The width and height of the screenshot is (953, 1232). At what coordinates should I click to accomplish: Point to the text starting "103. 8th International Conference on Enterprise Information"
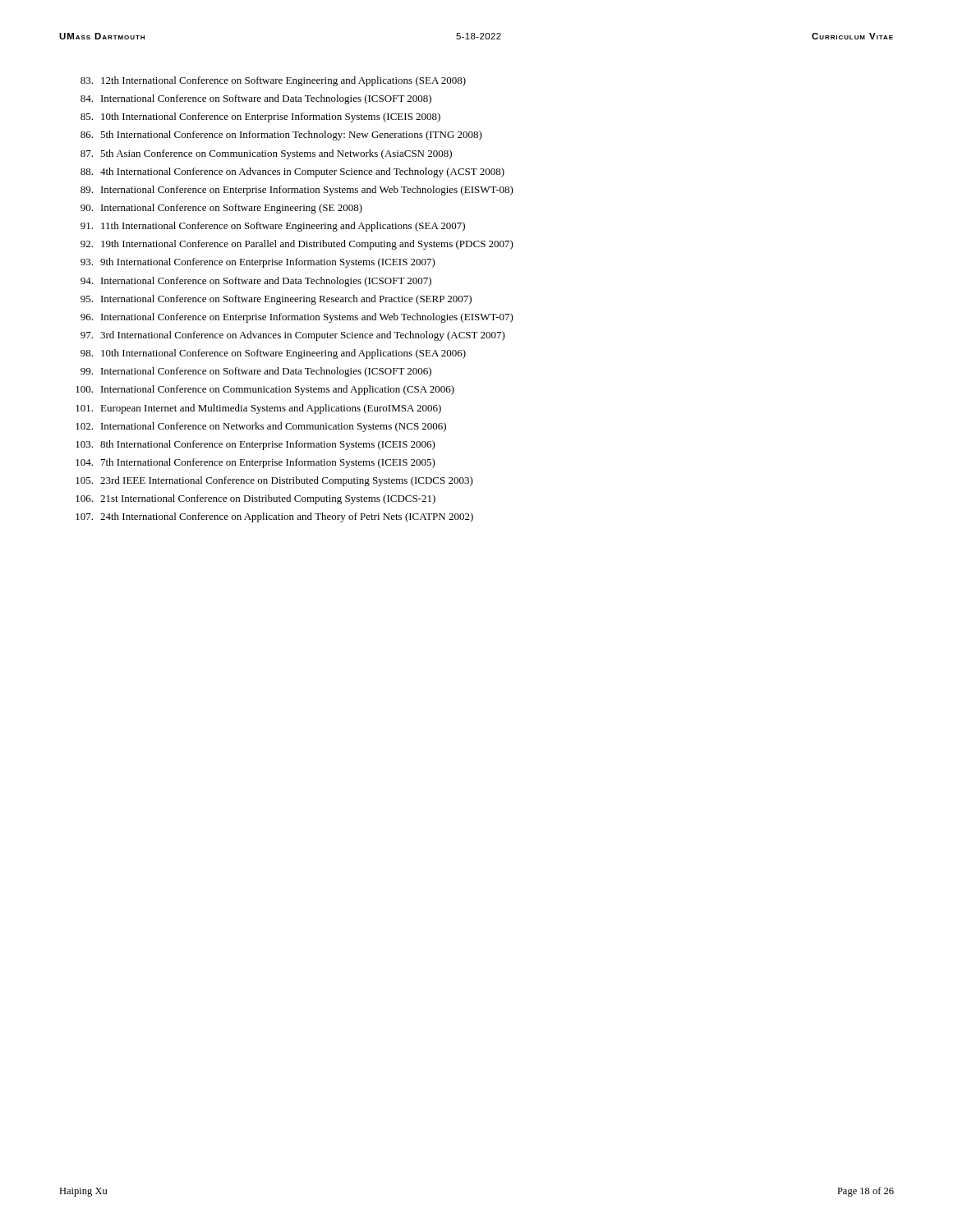click(256, 445)
